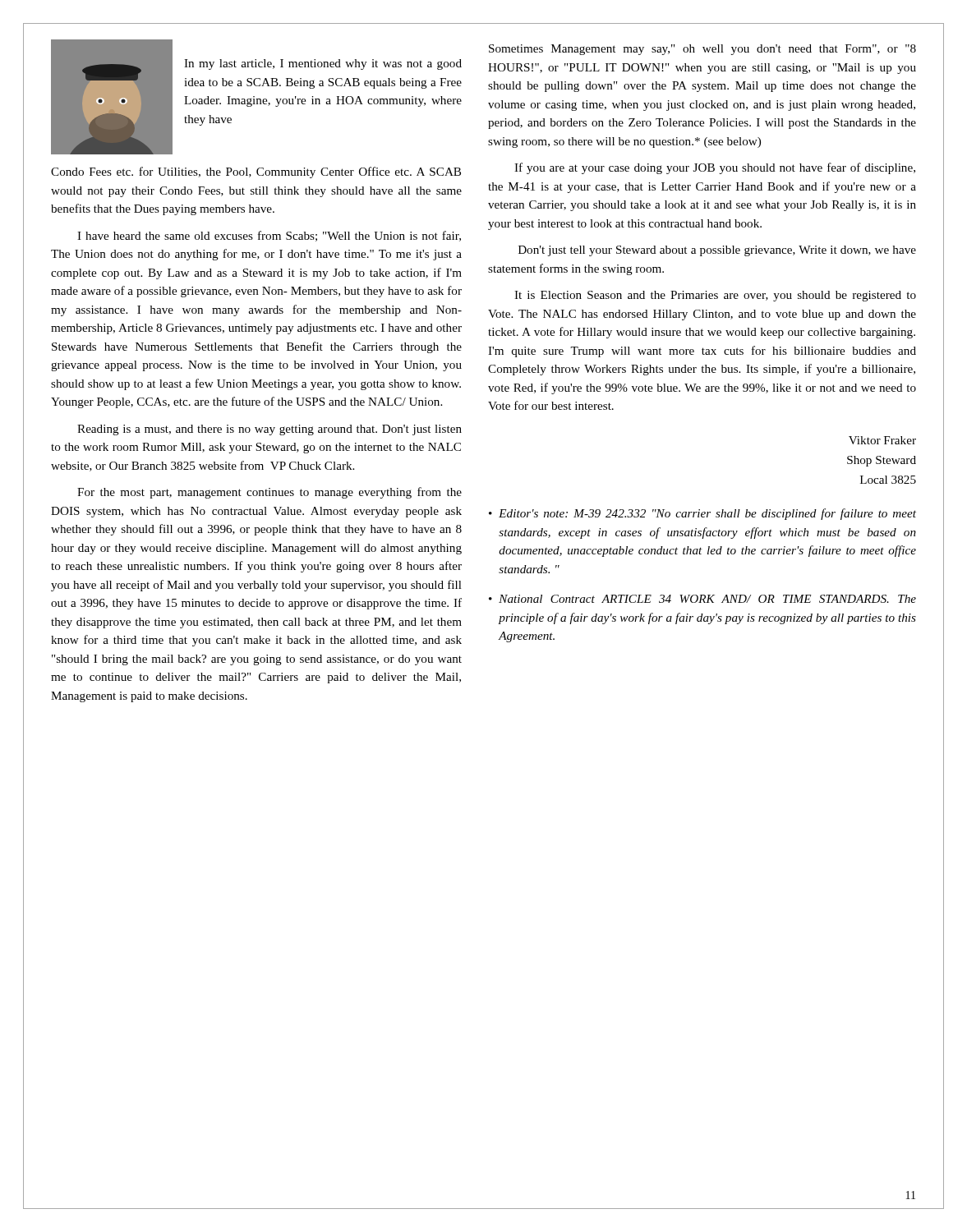The width and height of the screenshot is (967, 1232).
Task: Find the text block with the text "Don't just tell your Steward"
Action: point(702,259)
